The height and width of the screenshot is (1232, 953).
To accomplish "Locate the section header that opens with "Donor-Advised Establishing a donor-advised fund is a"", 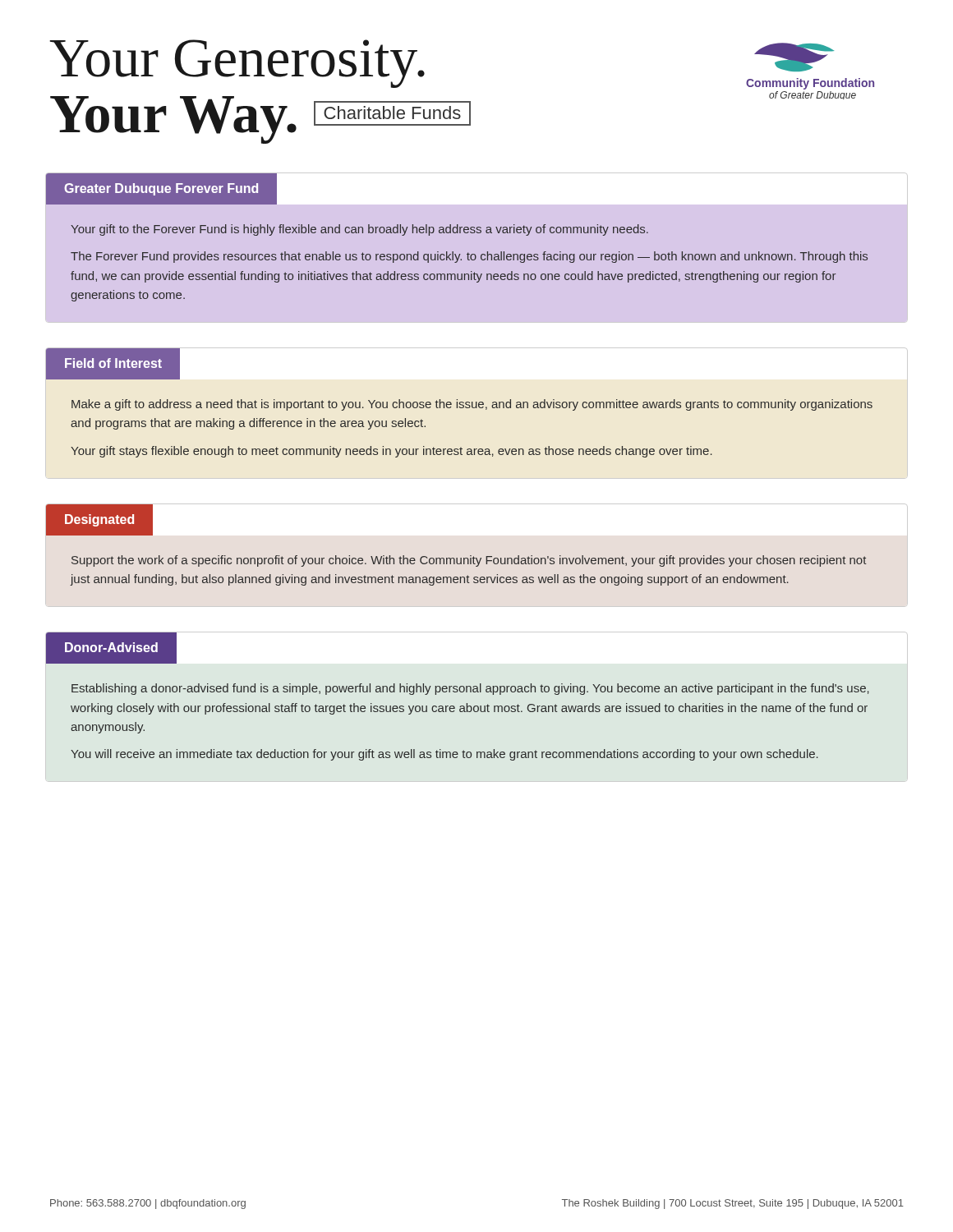I will click(x=476, y=707).
